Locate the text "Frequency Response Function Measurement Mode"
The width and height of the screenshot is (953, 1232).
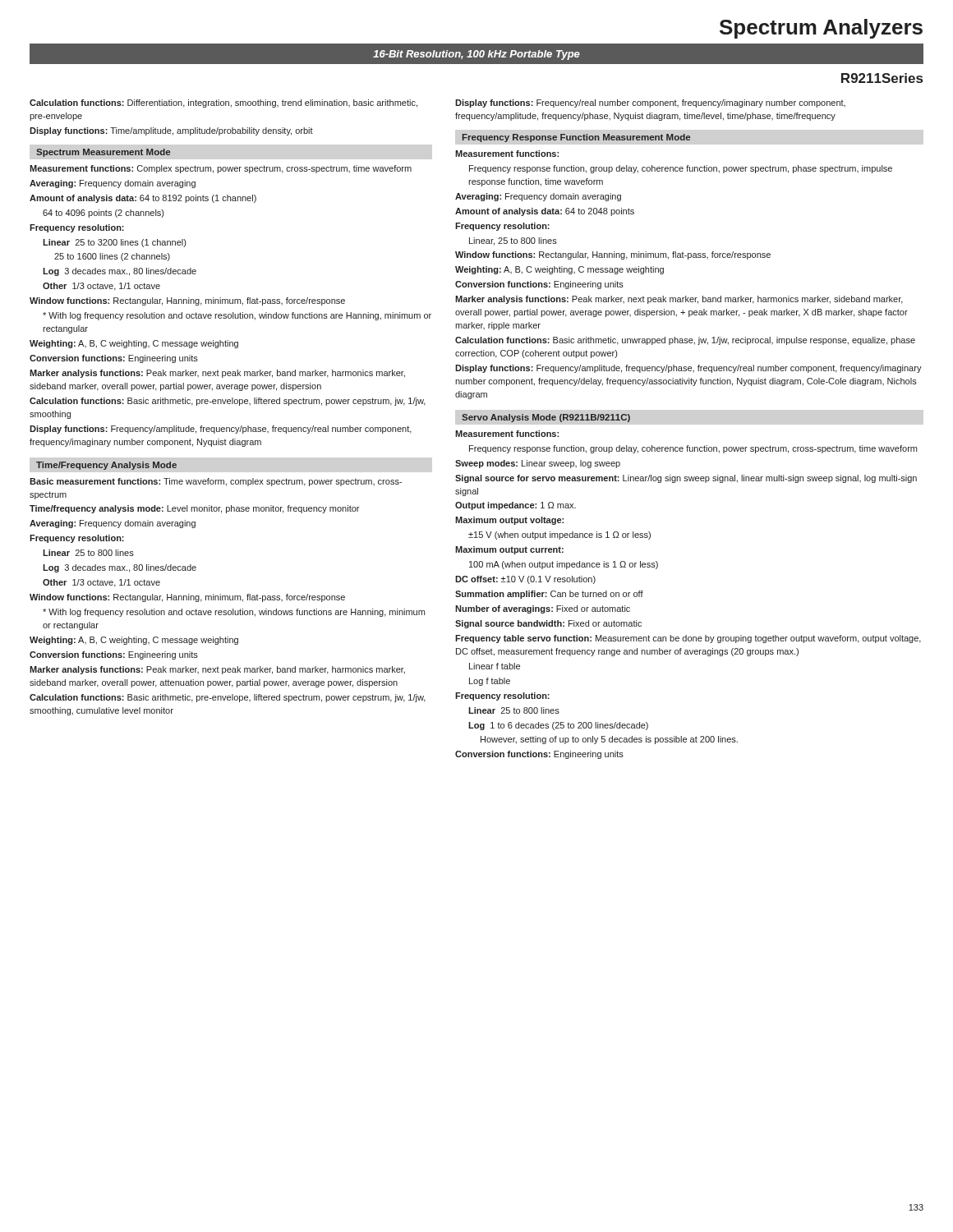(576, 137)
